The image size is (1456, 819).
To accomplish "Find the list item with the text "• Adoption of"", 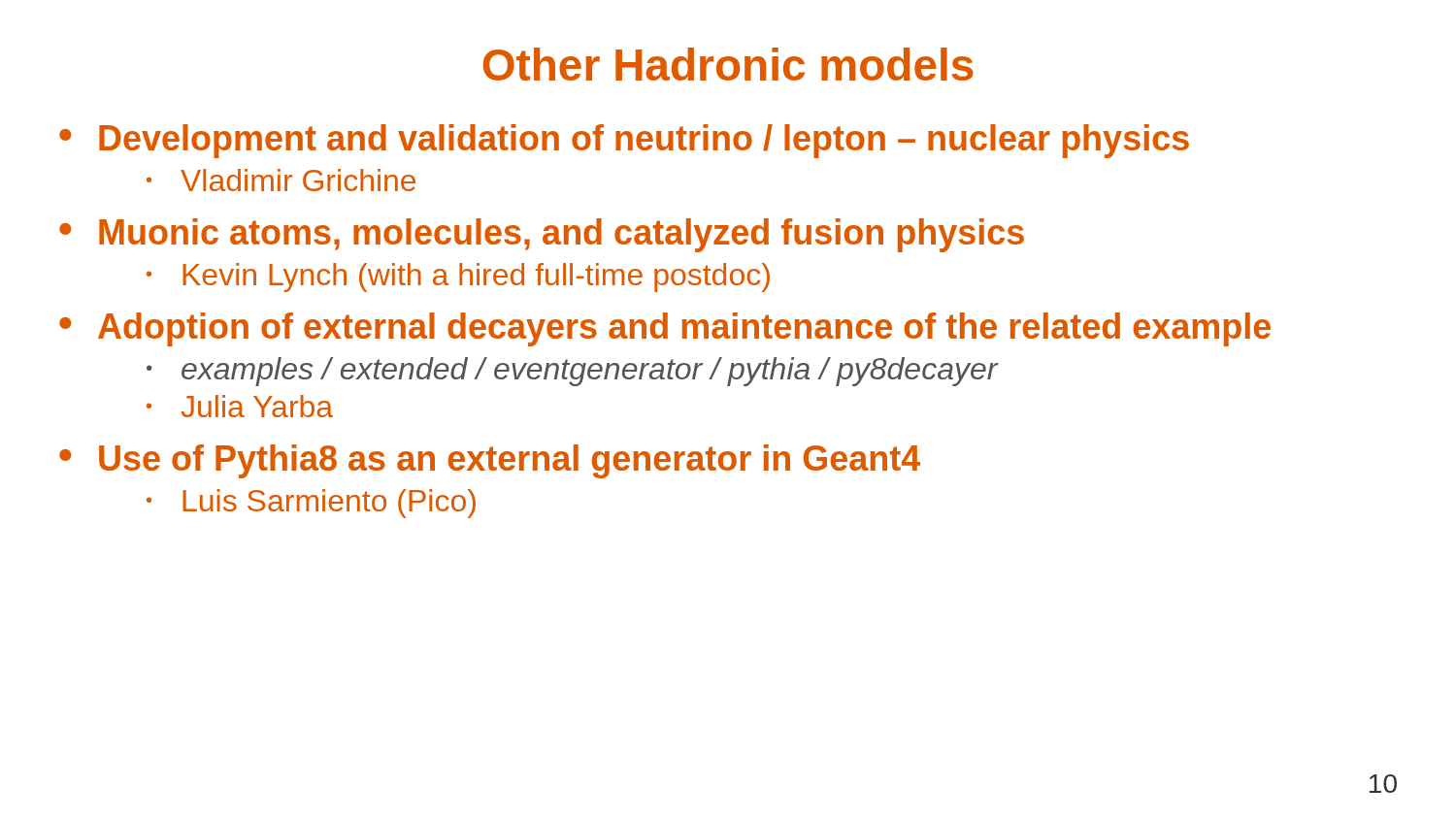I will pyautogui.click(x=665, y=327).
